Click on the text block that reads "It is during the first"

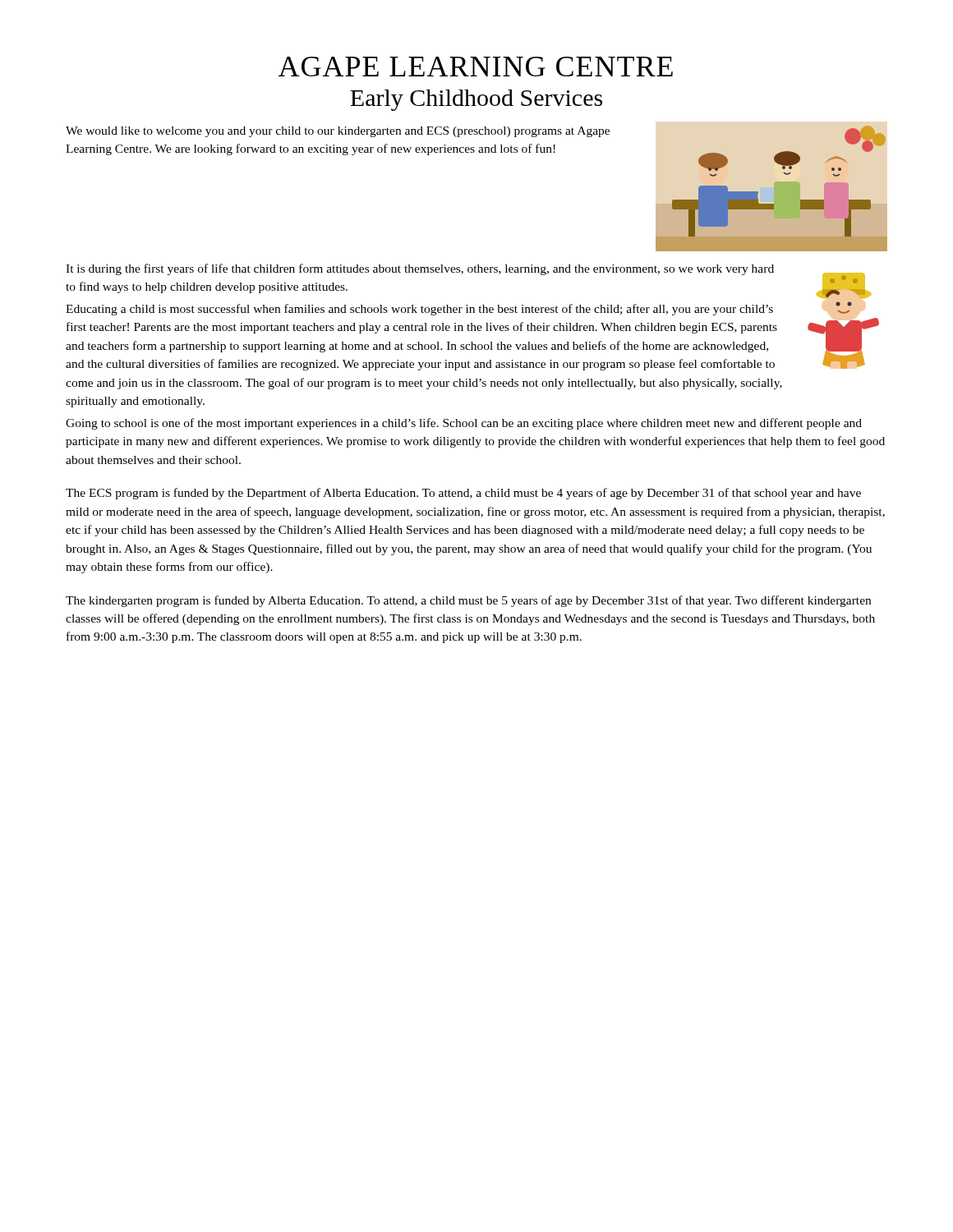point(476,278)
